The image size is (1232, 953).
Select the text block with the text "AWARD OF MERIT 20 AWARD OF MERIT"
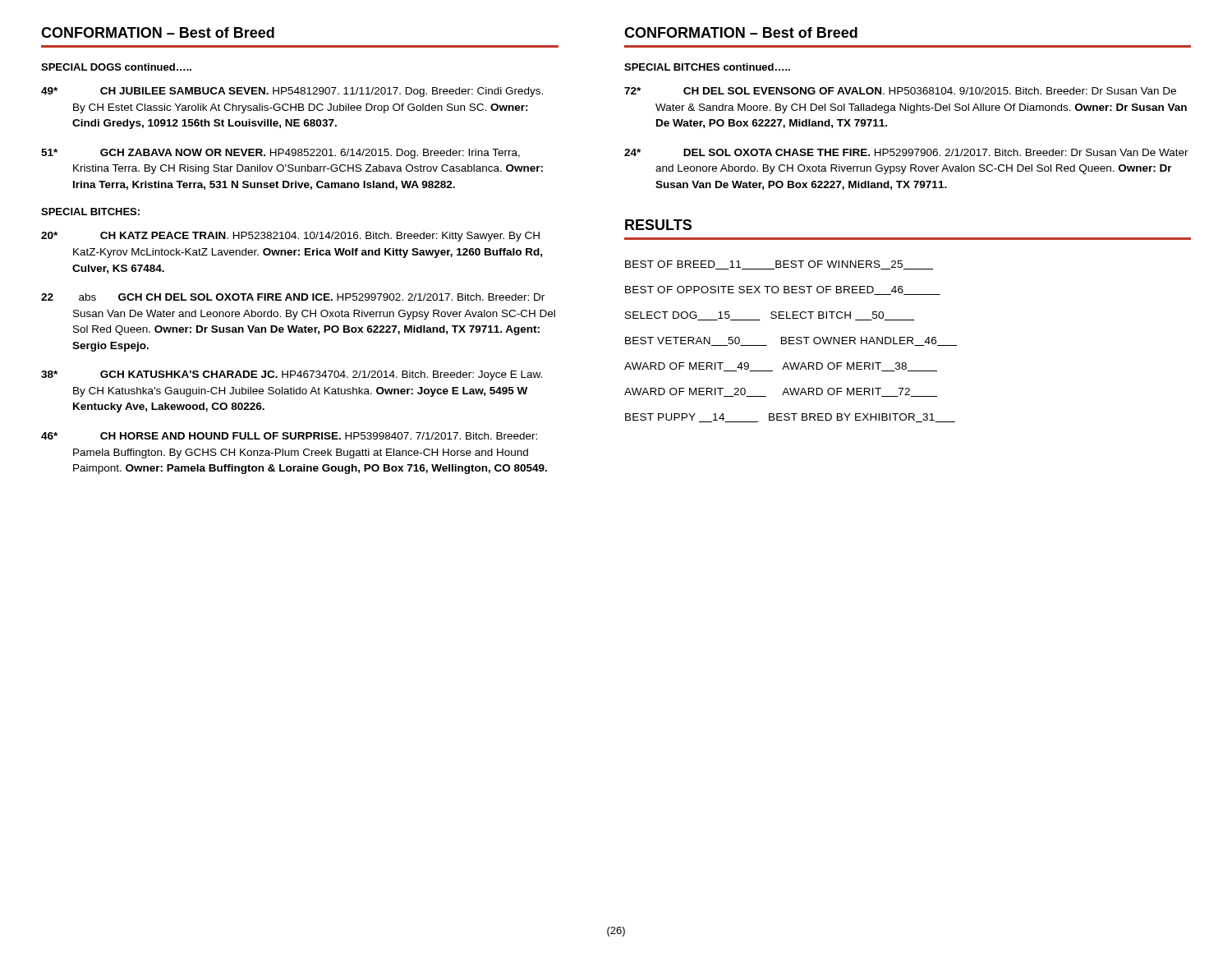tap(781, 392)
